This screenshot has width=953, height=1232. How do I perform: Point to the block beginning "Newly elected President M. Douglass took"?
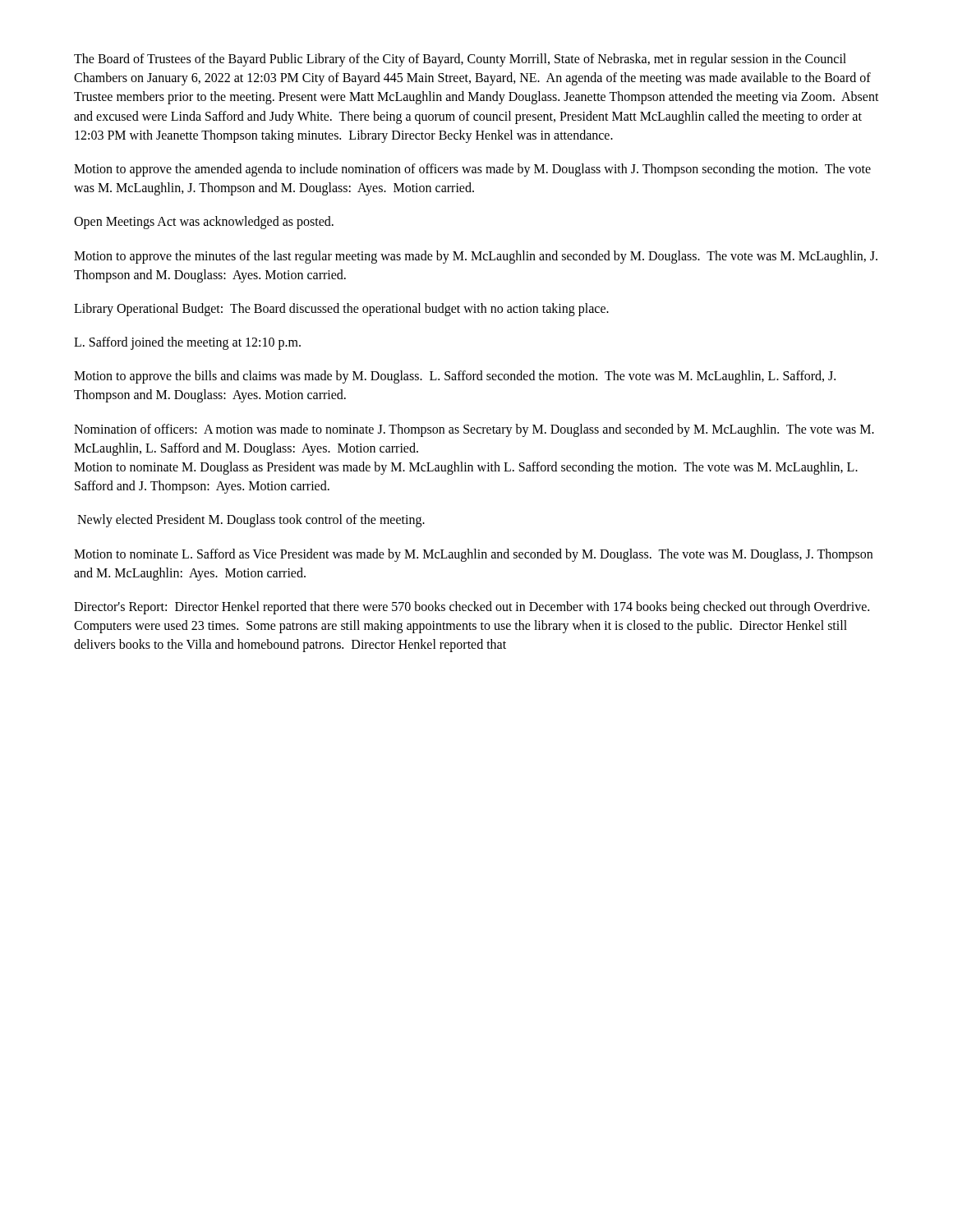[x=250, y=520]
